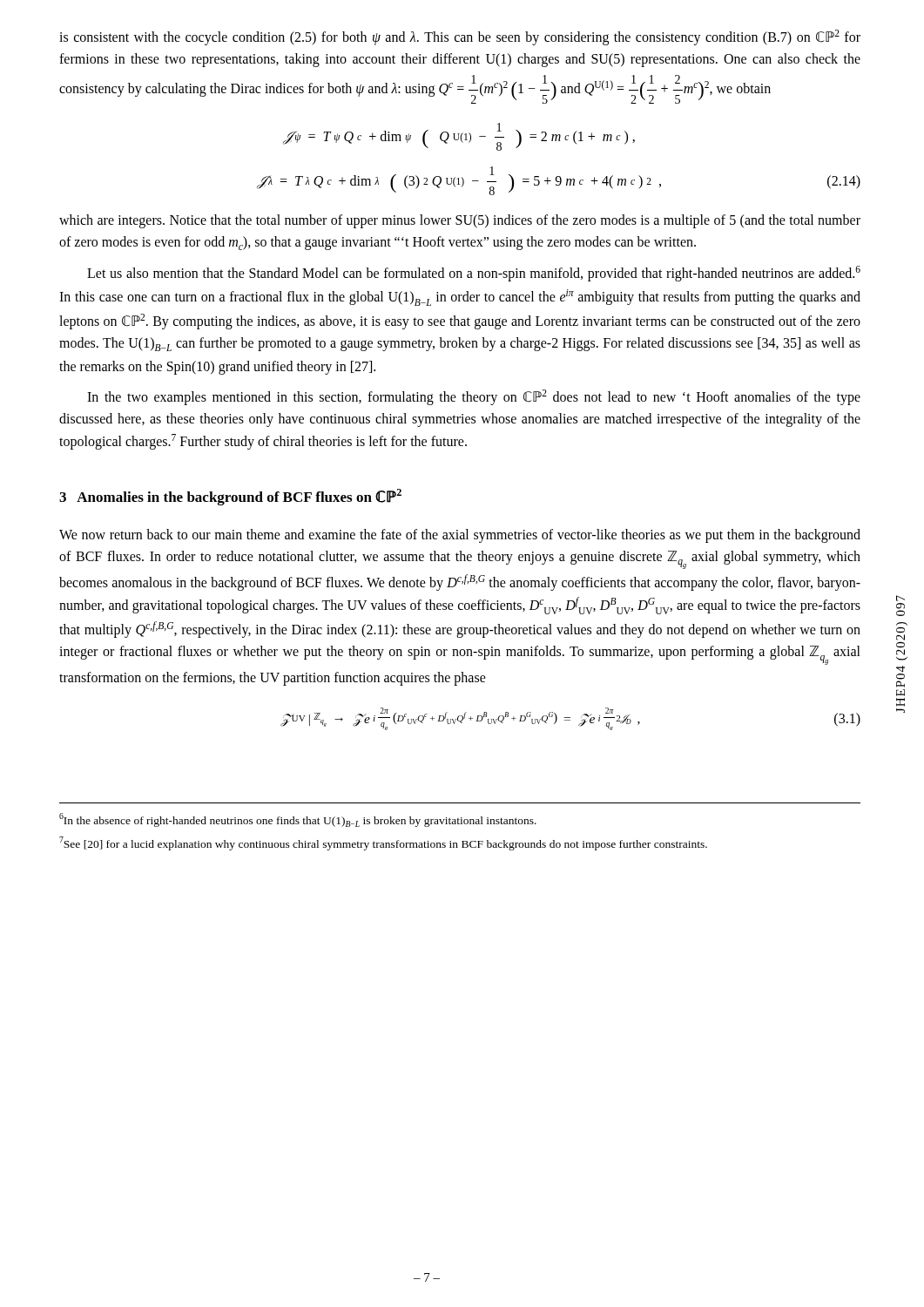Point to the block beginning "6In the absence"

[298, 820]
